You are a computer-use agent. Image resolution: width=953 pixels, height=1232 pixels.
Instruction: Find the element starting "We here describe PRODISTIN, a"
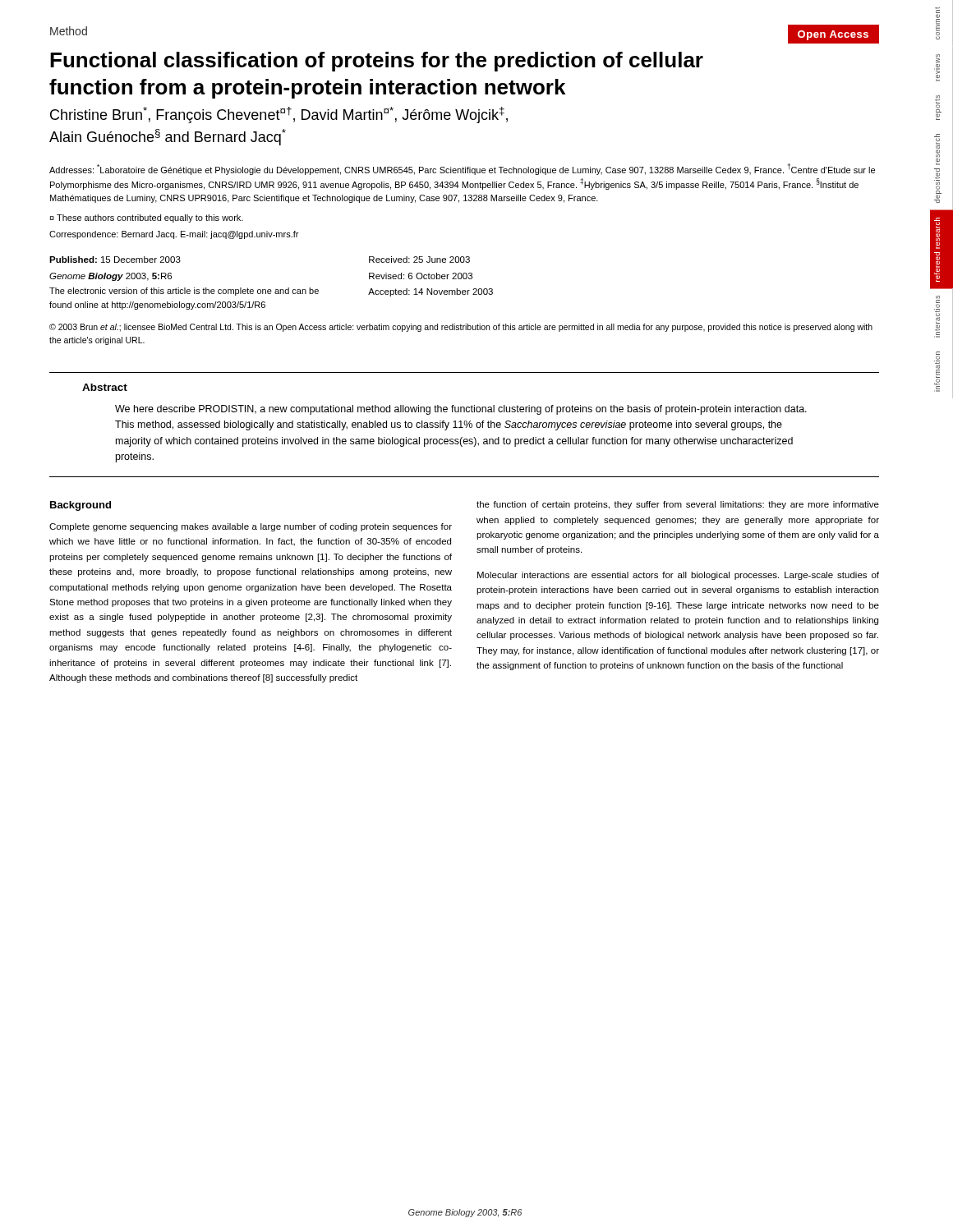pos(461,433)
